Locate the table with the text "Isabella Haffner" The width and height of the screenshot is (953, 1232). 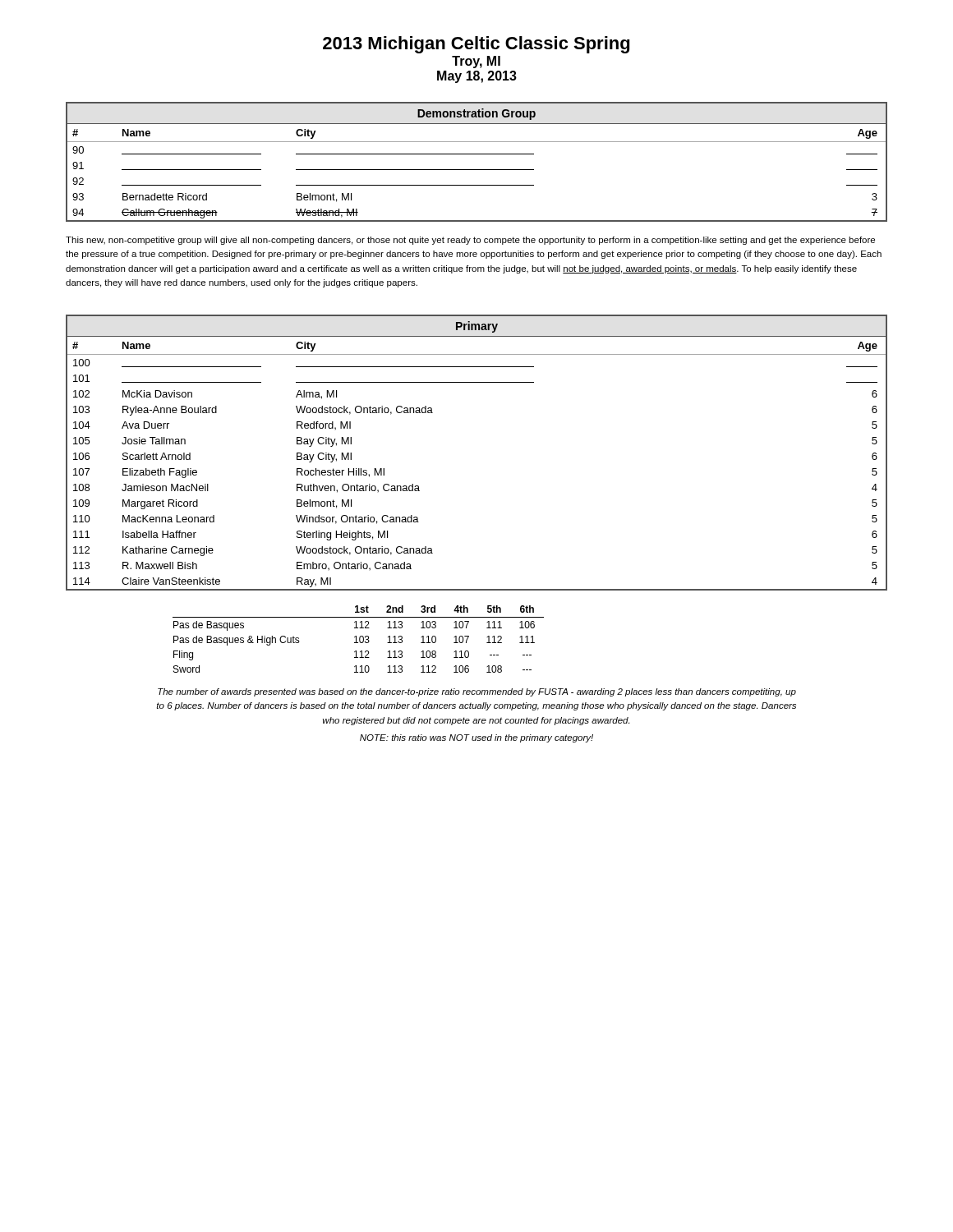tap(476, 453)
